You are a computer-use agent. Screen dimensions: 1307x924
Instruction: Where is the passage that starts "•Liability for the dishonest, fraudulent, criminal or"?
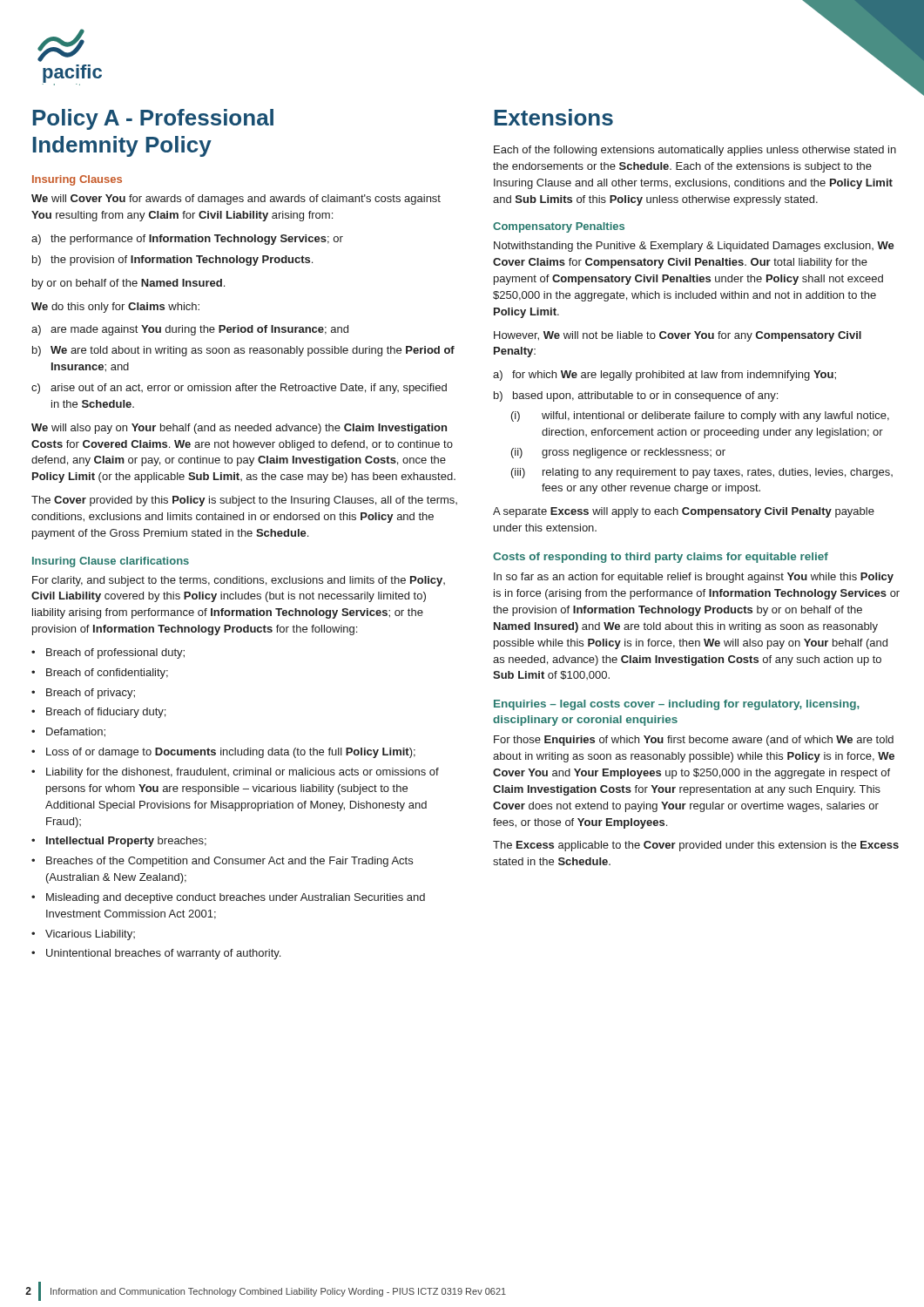[245, 797]
